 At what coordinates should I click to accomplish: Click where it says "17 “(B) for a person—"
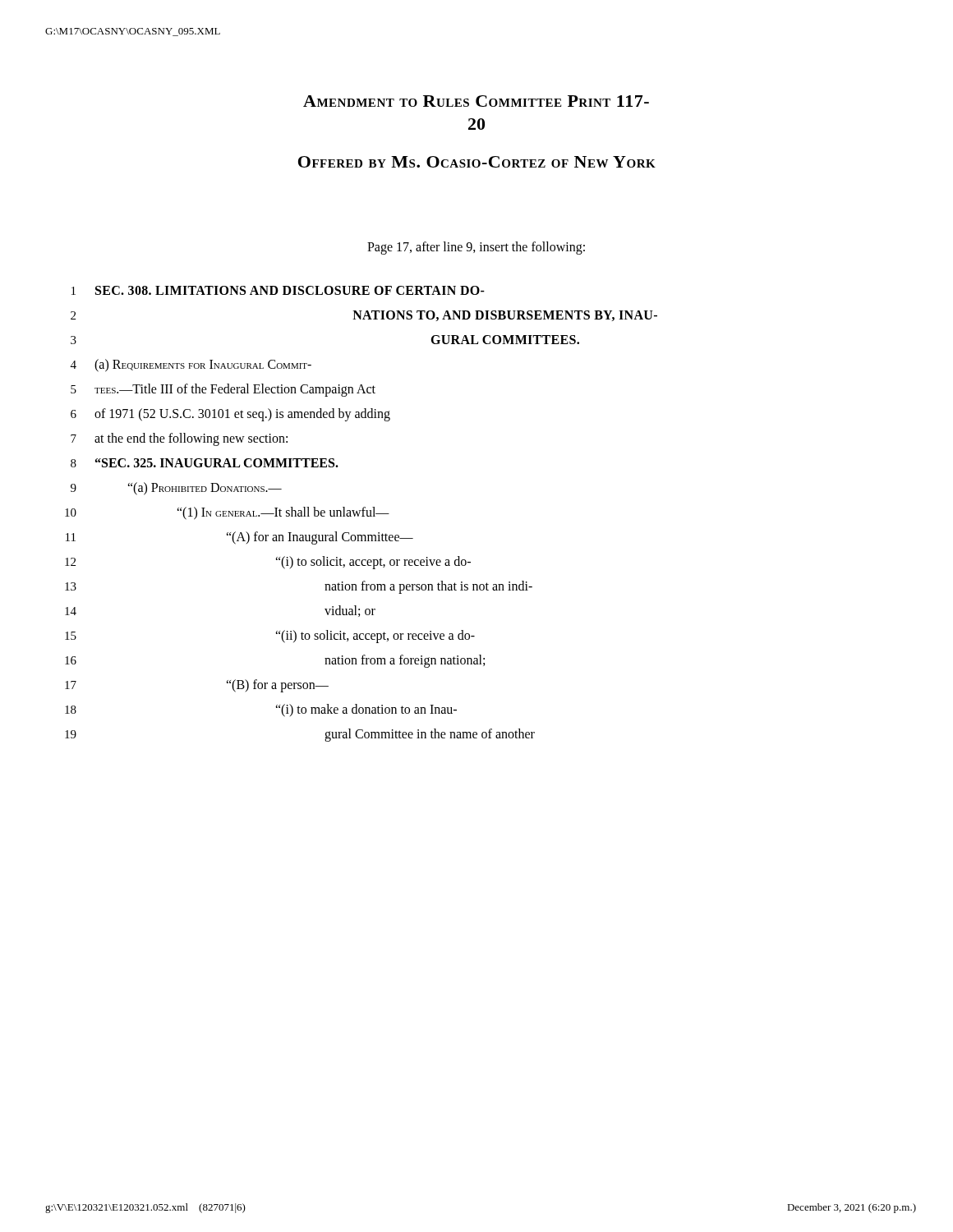click(74, 685)
